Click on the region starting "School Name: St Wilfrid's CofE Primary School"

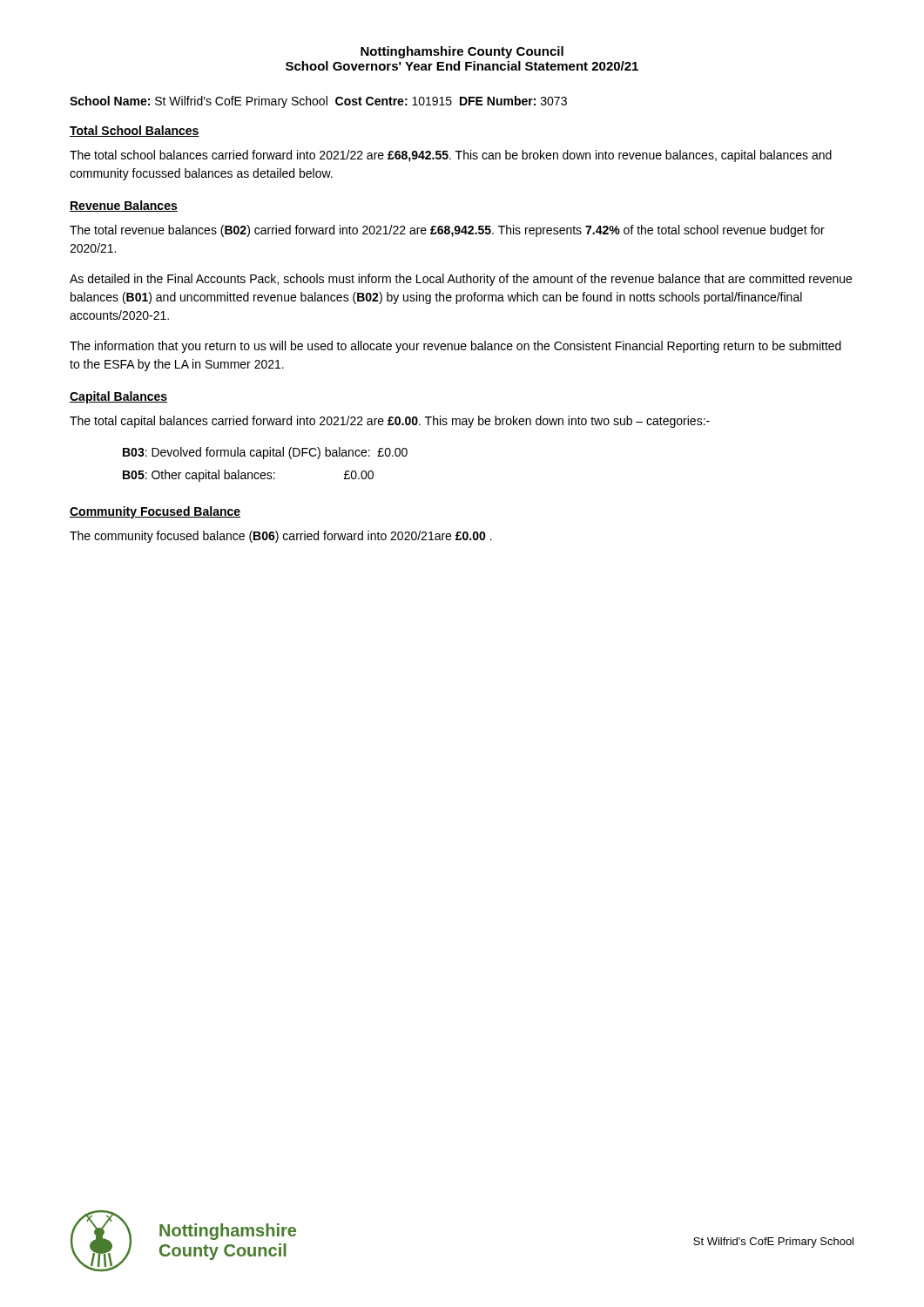click(x=319, y=101)
